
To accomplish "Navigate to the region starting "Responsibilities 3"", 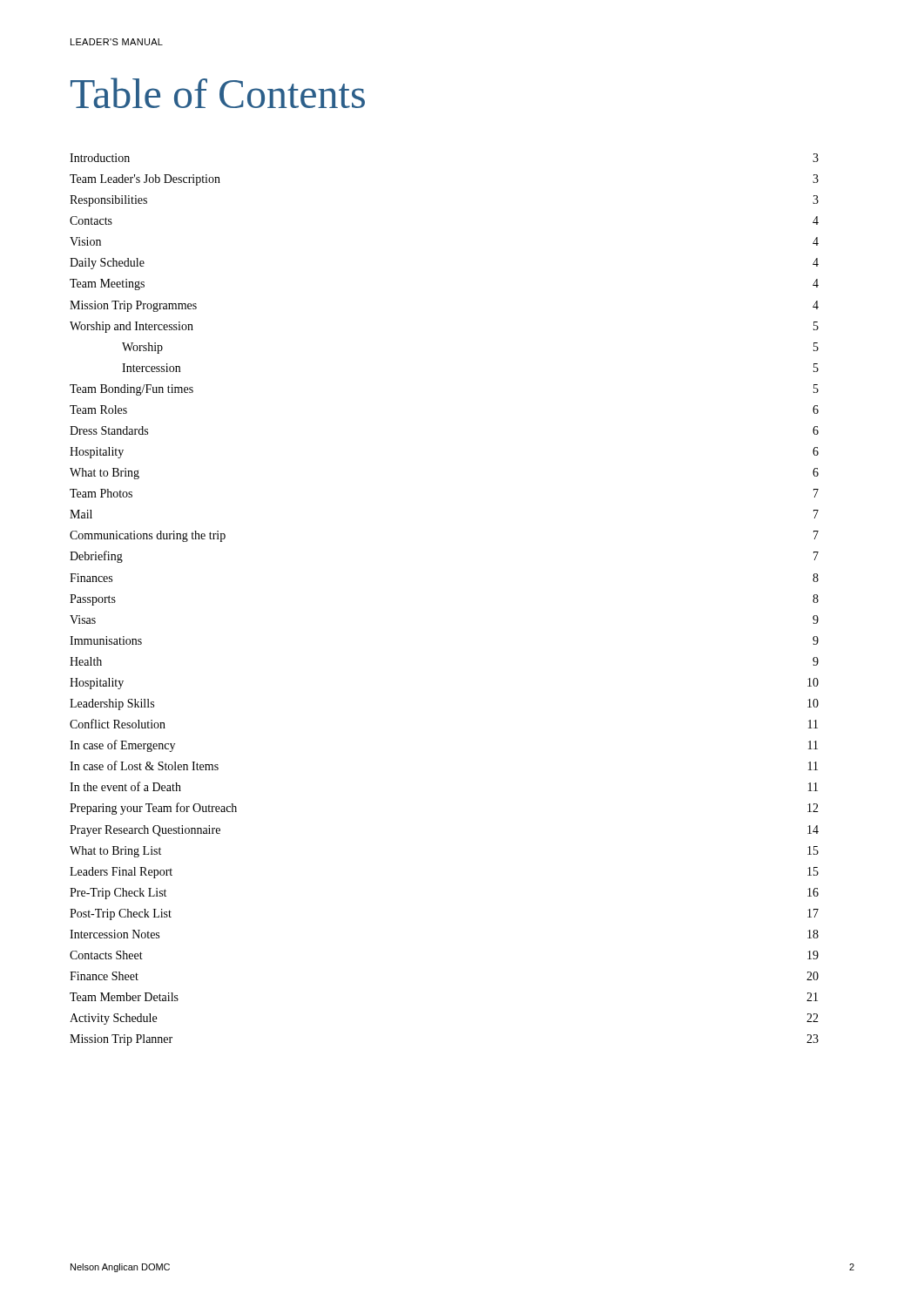I will click(115, 201).
